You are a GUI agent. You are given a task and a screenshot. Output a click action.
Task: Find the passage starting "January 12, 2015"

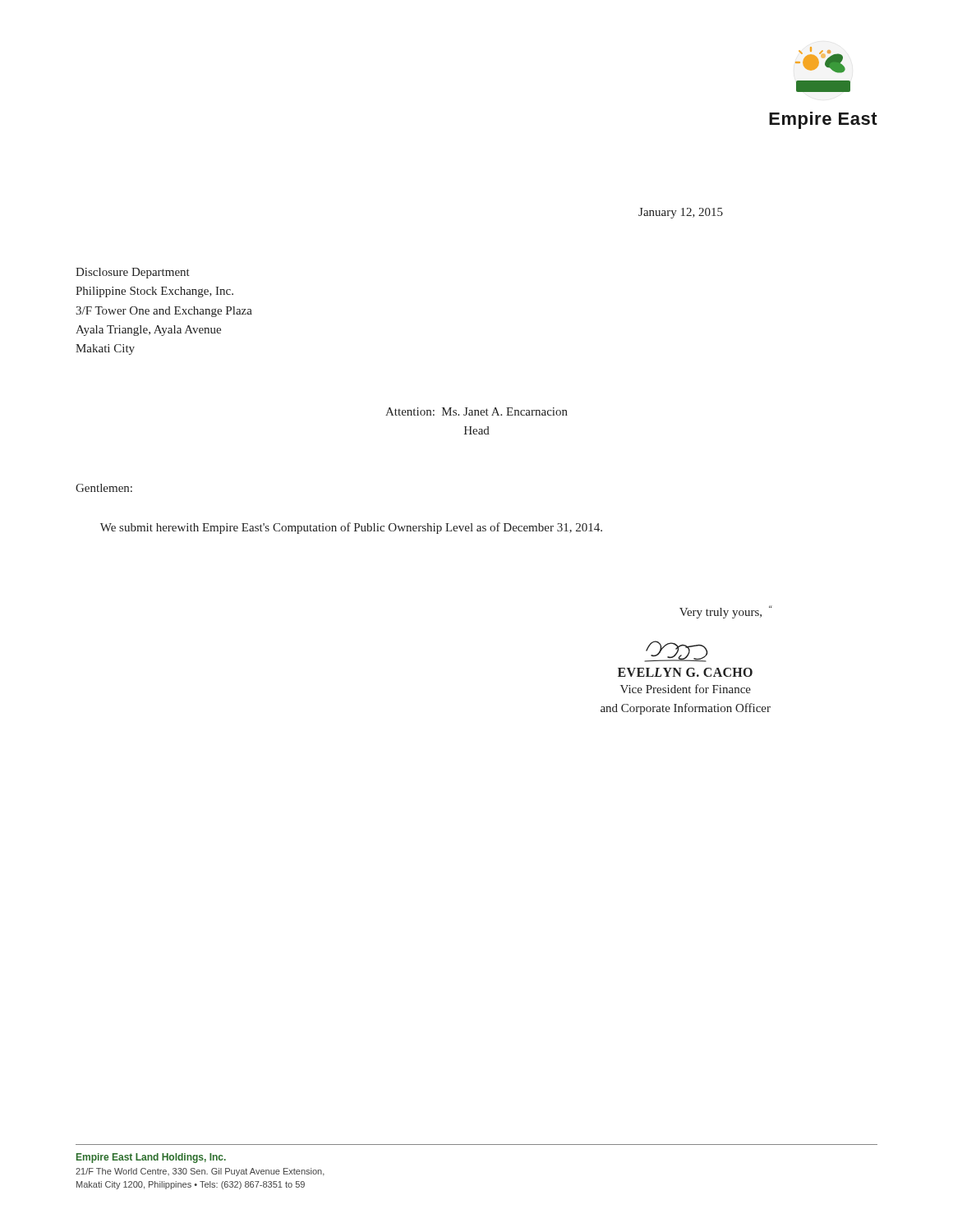point(681,212)
